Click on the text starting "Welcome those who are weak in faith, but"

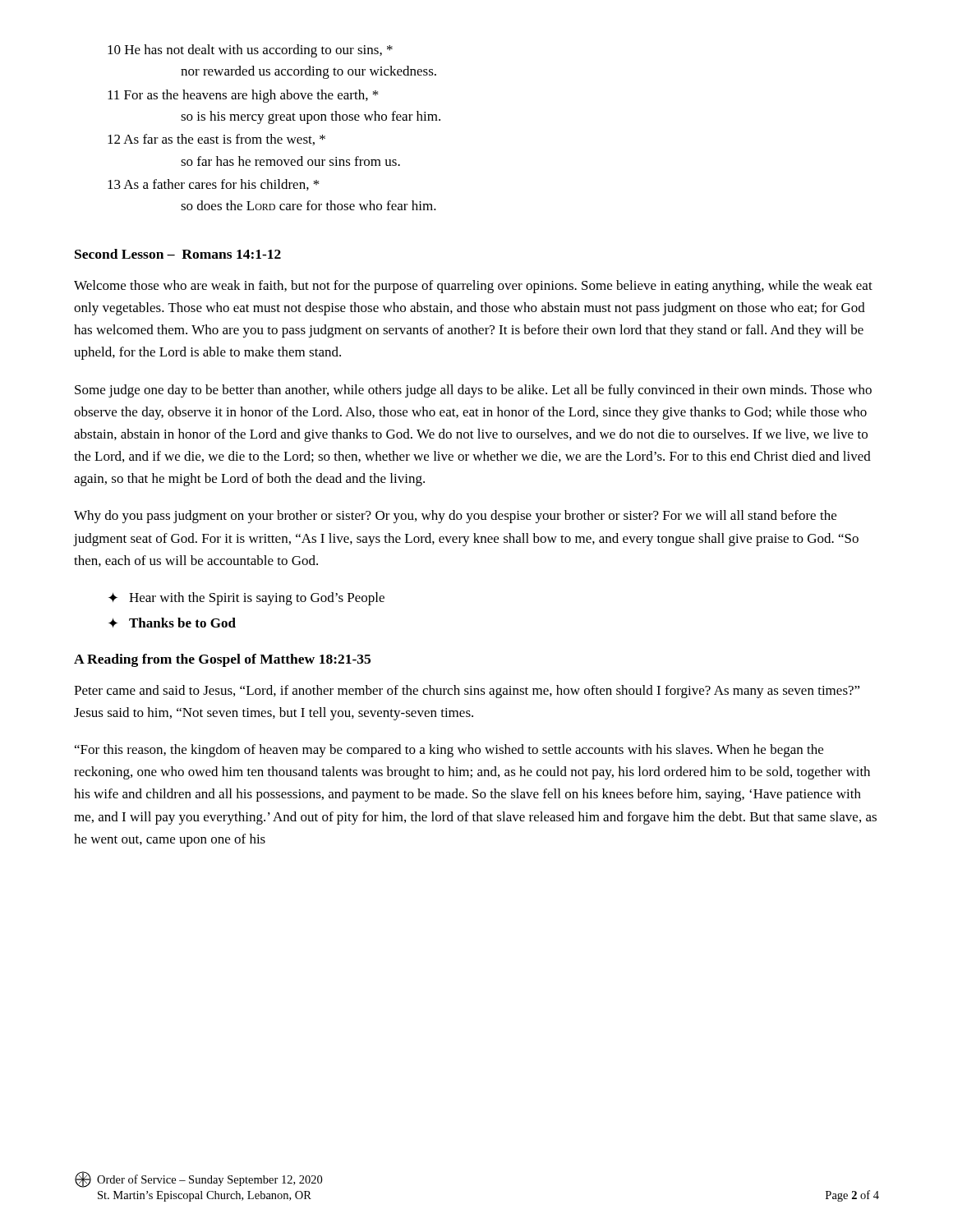pos(473,319)
